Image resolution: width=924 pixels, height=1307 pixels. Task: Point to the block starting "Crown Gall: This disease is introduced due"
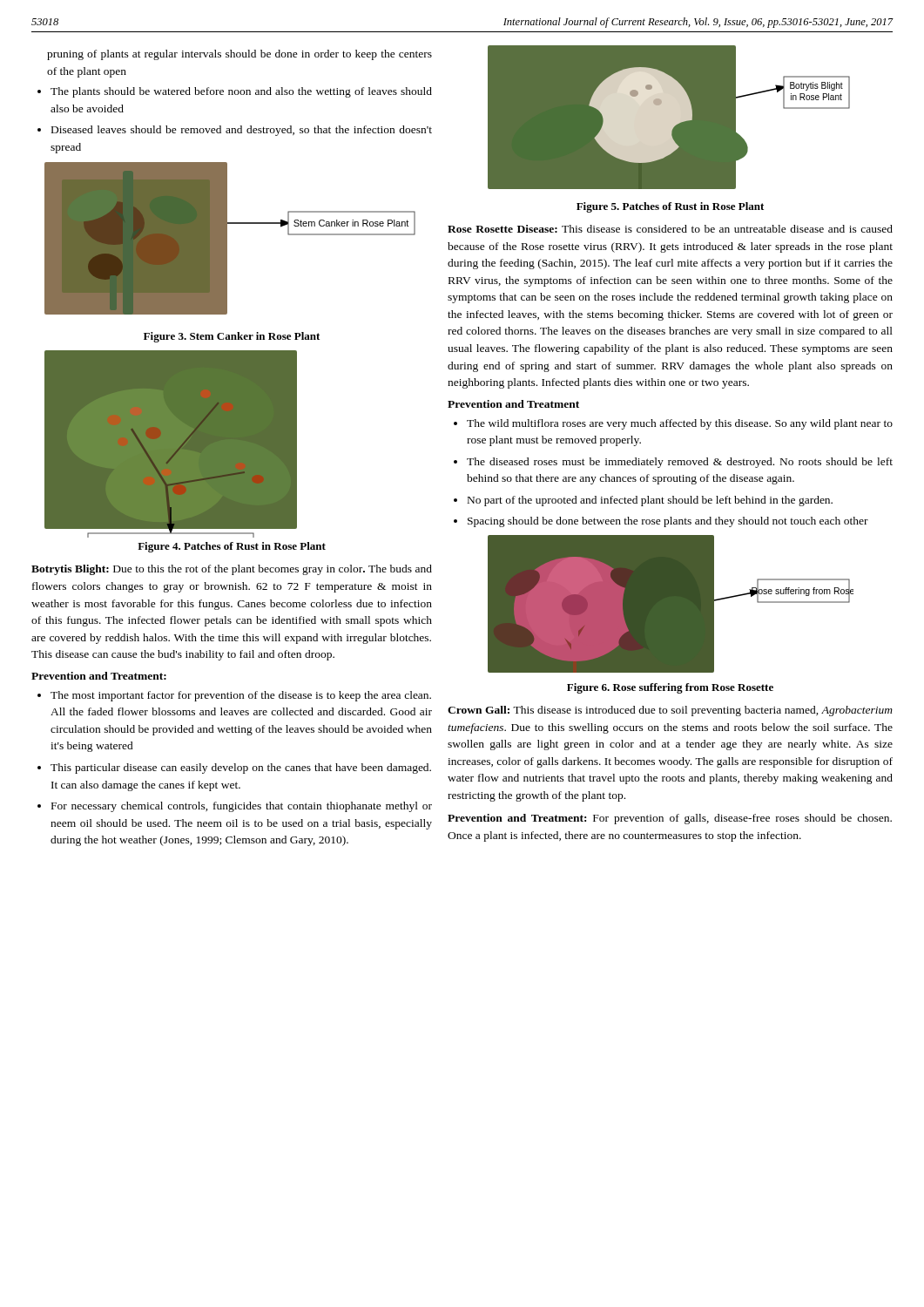pyautogui.click(x=670, y=752)
